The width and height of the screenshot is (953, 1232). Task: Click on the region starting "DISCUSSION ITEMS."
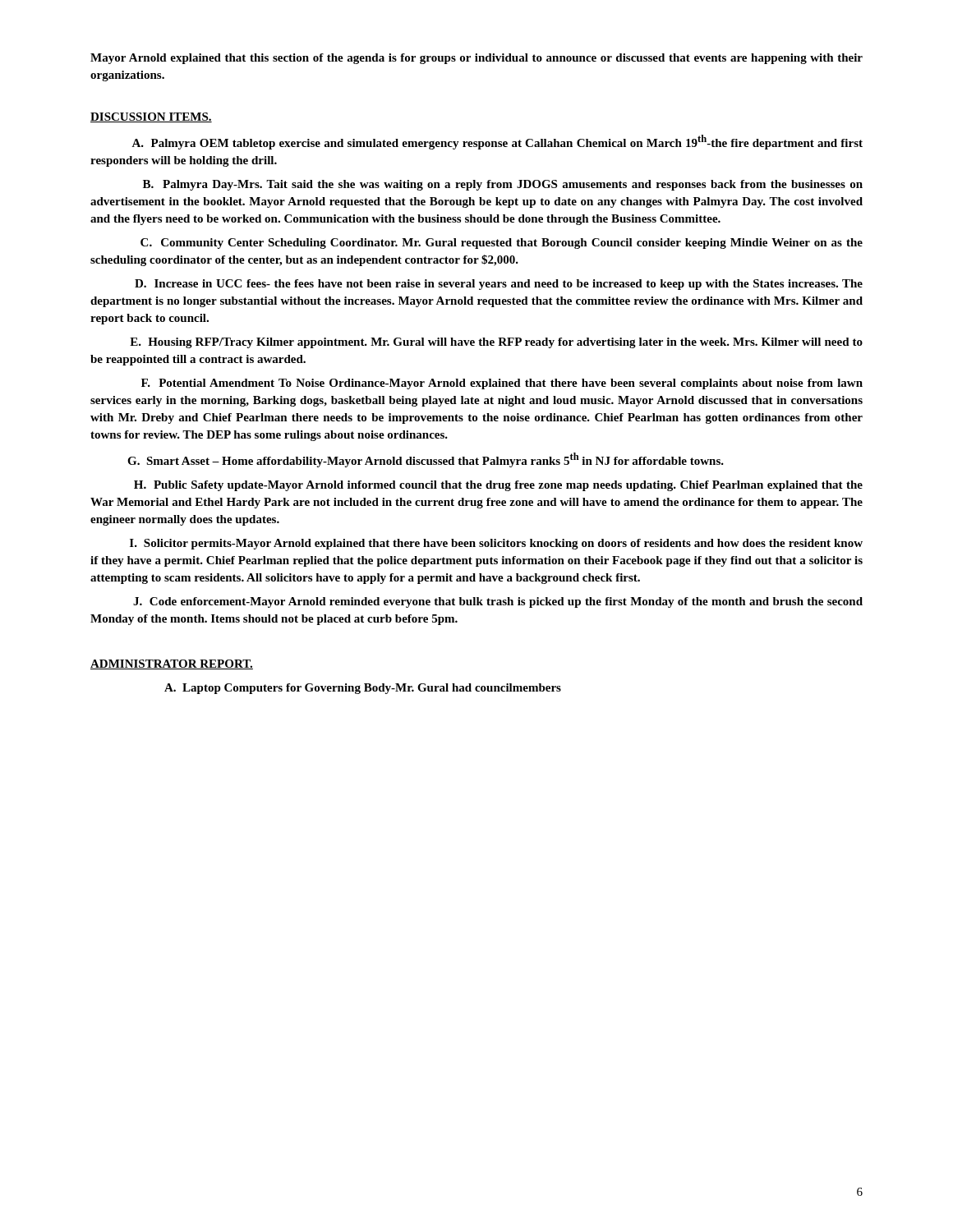pos(151,117)
